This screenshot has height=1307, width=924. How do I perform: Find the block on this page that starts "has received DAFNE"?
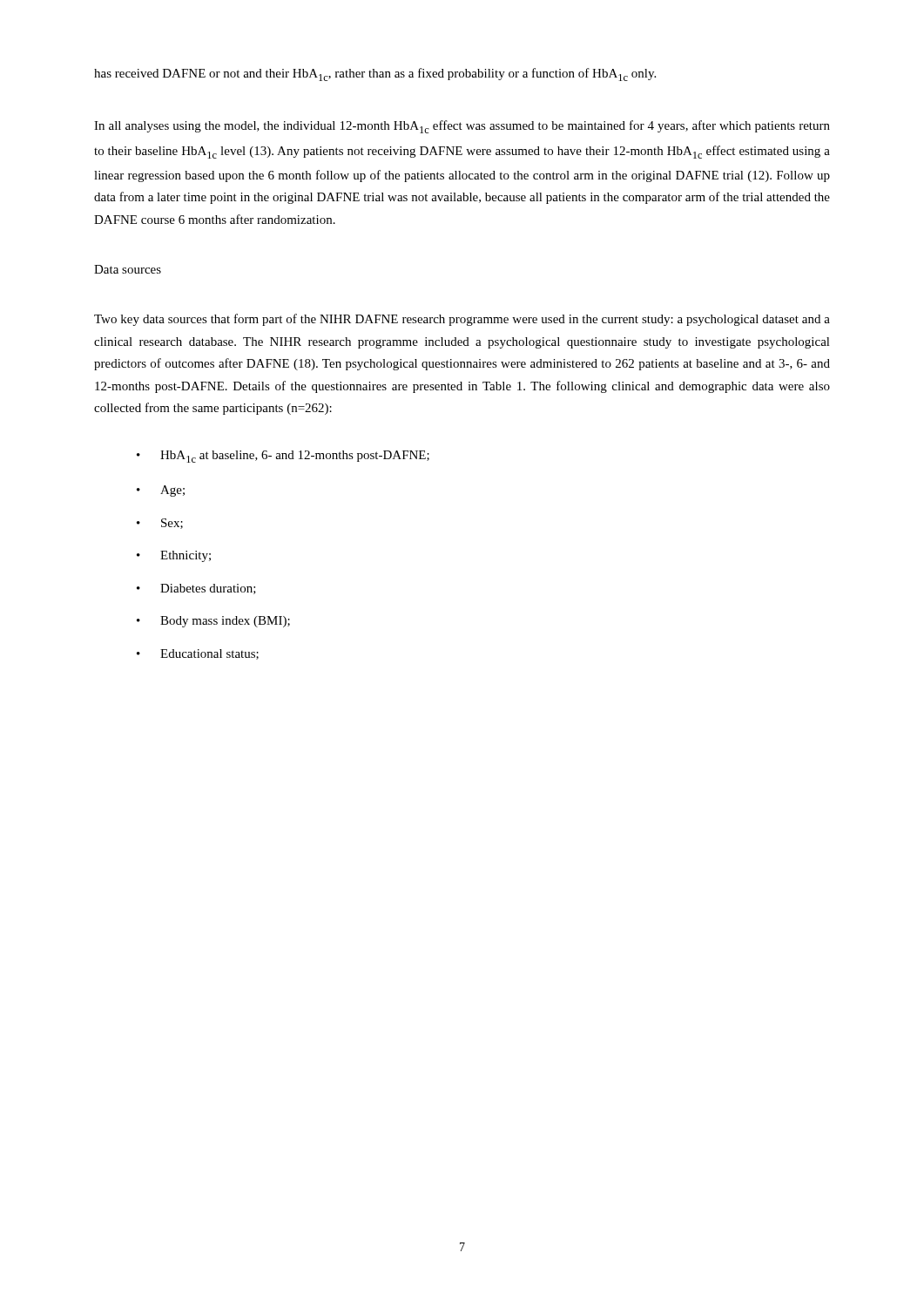pyautogui.click(x=375, y=75)
